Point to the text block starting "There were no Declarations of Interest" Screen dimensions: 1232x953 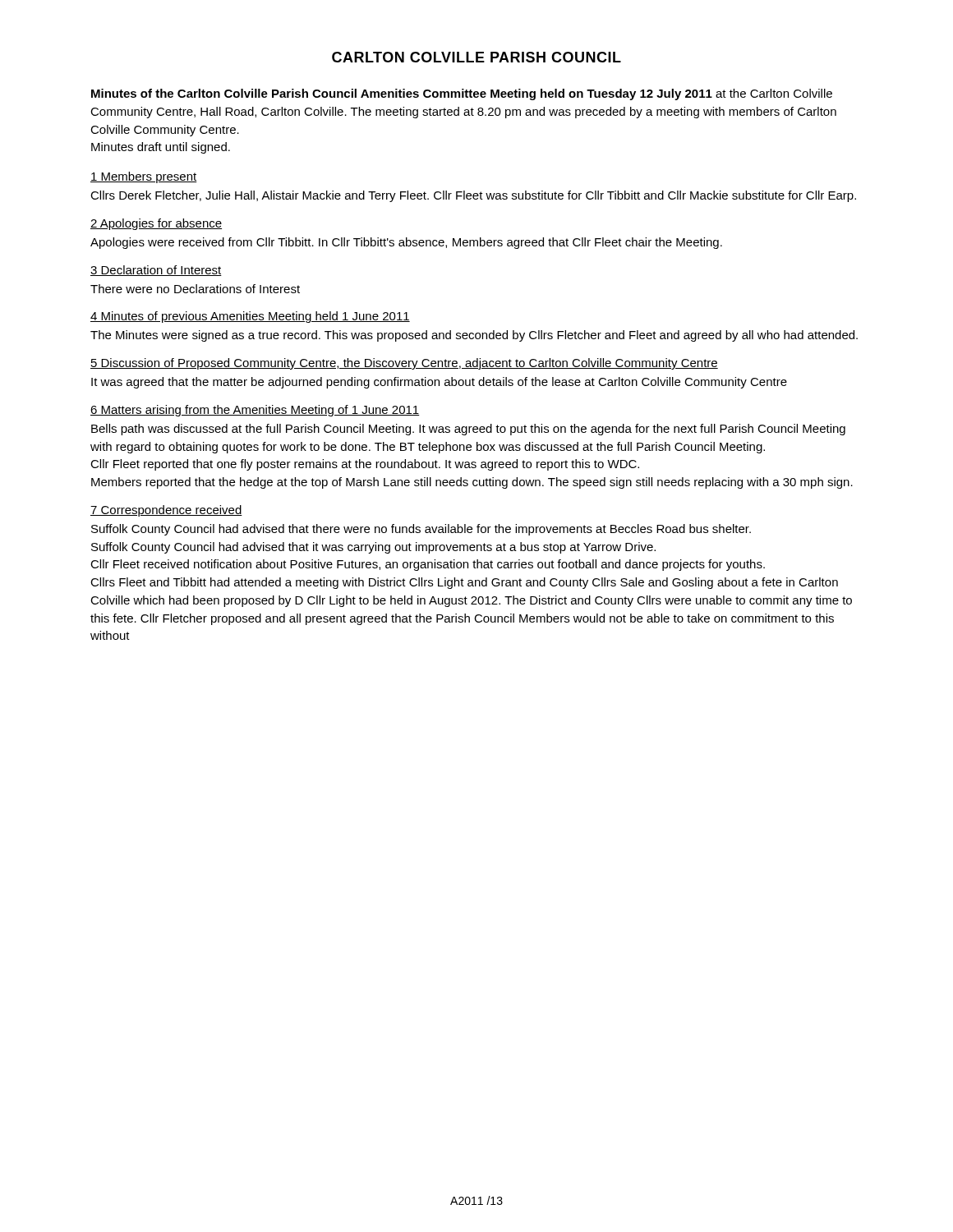click(195, 288)
